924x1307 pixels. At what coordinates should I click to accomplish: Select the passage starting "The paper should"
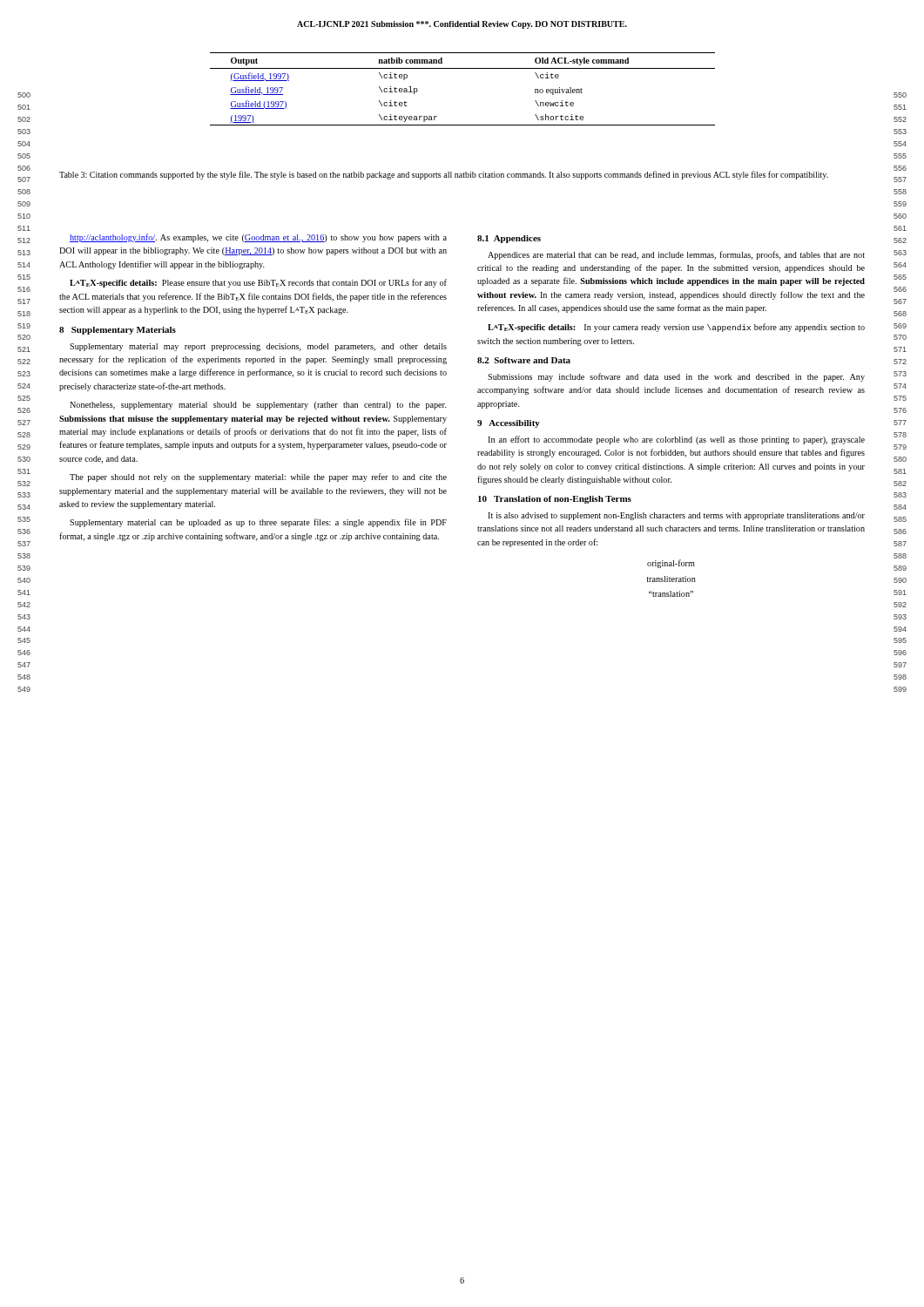(x=253, y=491)
